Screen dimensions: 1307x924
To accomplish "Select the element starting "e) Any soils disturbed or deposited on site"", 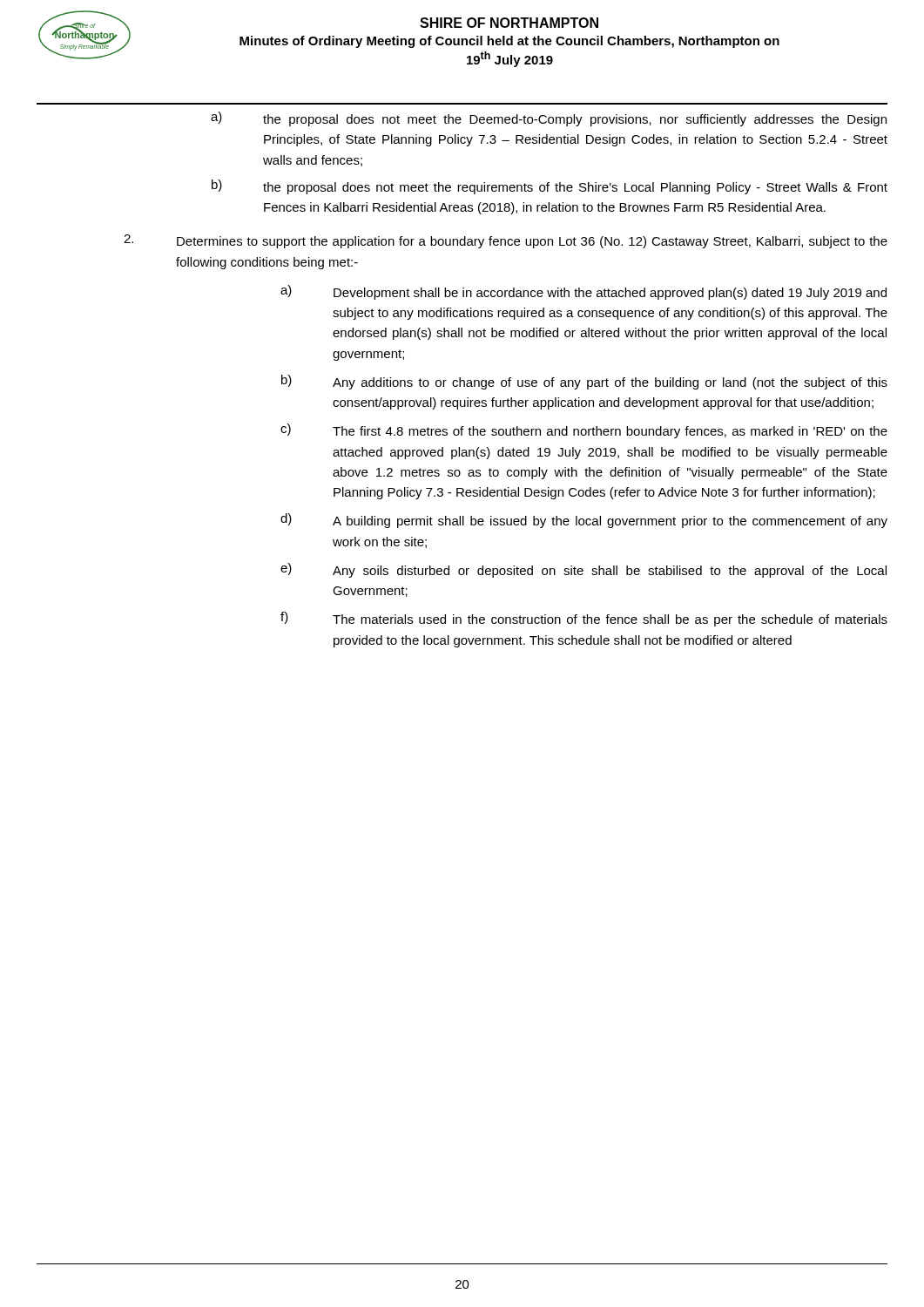I will tap(462, 580).
